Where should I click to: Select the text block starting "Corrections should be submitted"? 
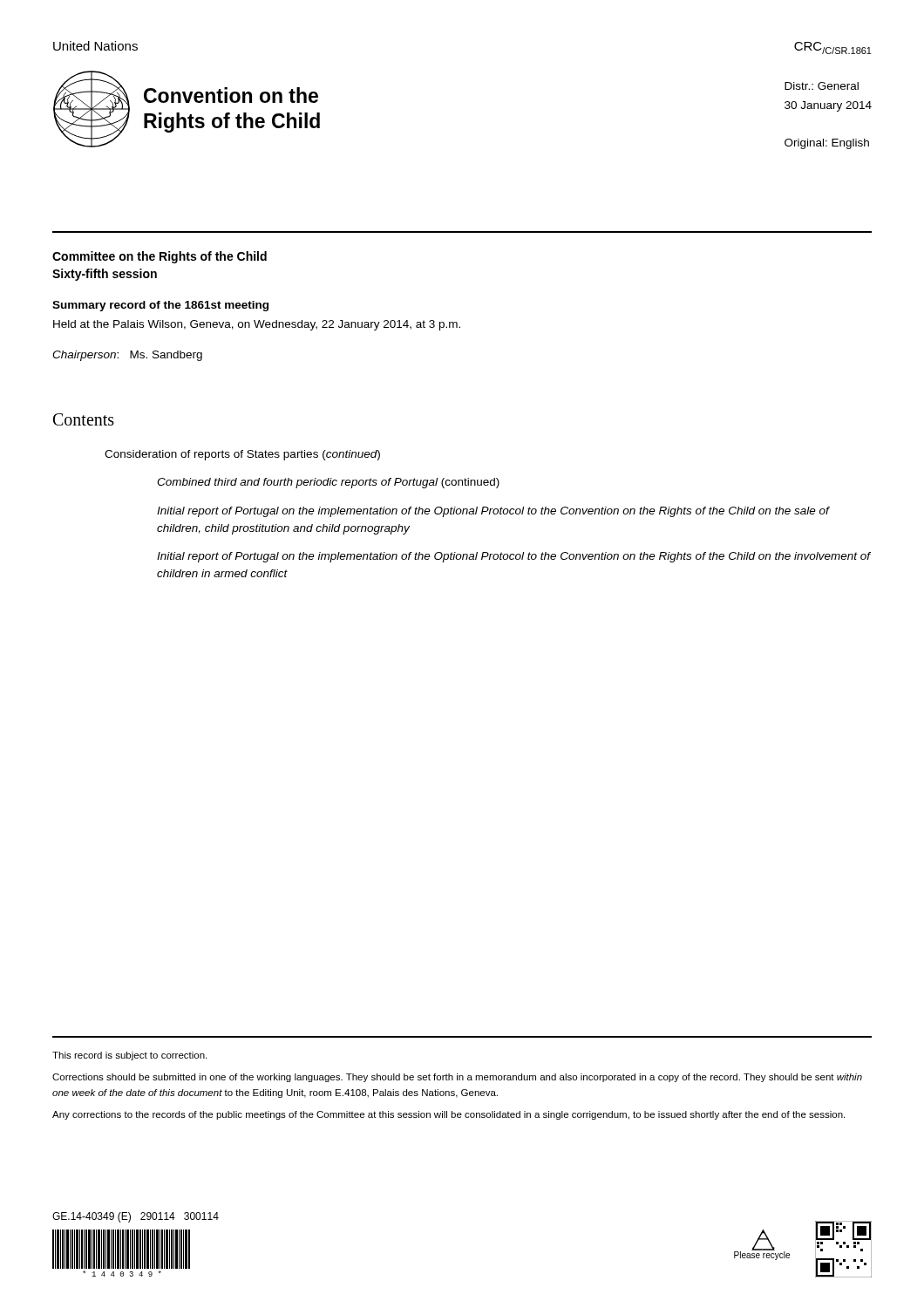[x=457, y=1085]
